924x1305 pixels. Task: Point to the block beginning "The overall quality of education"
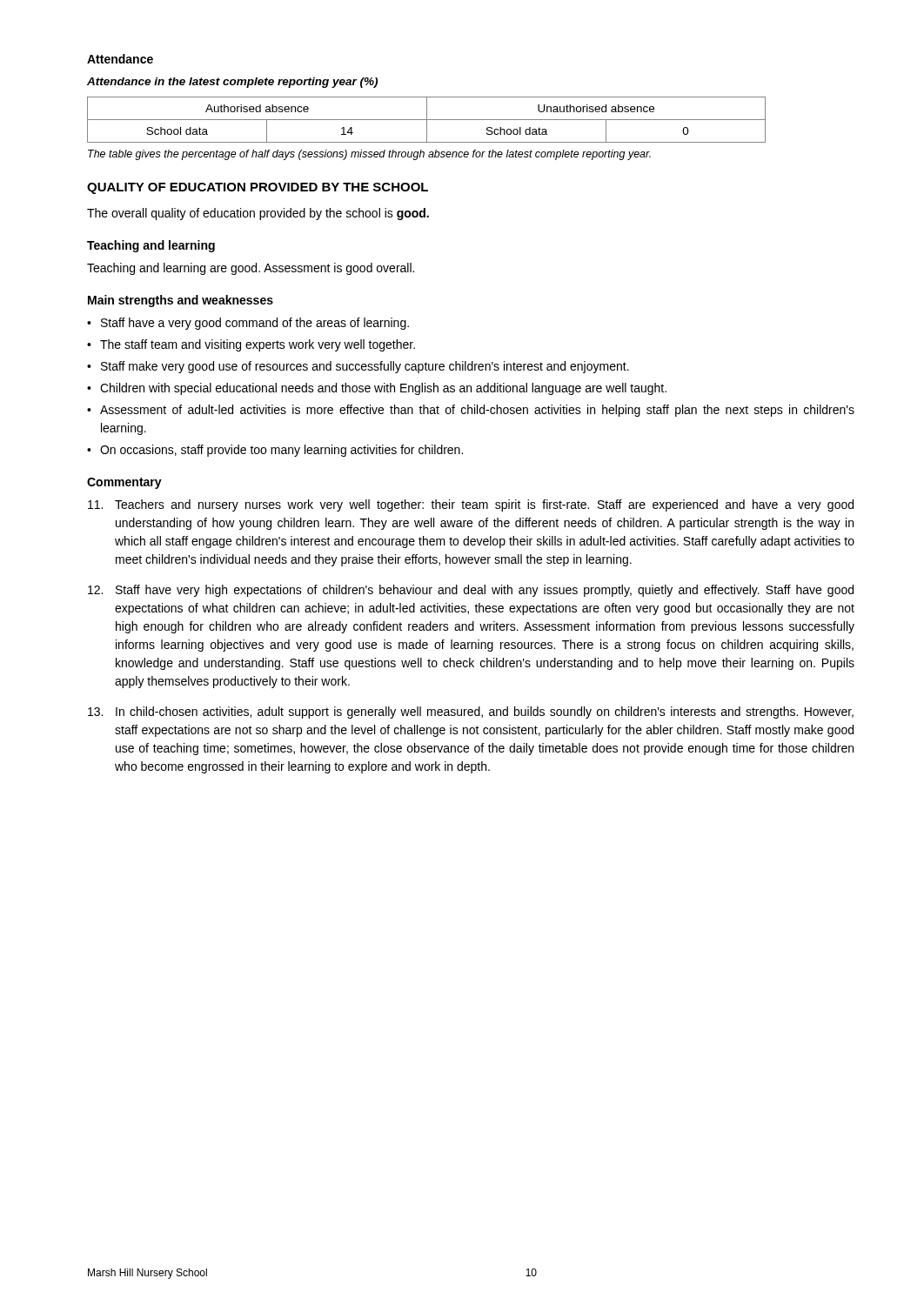tap(258, 213)
